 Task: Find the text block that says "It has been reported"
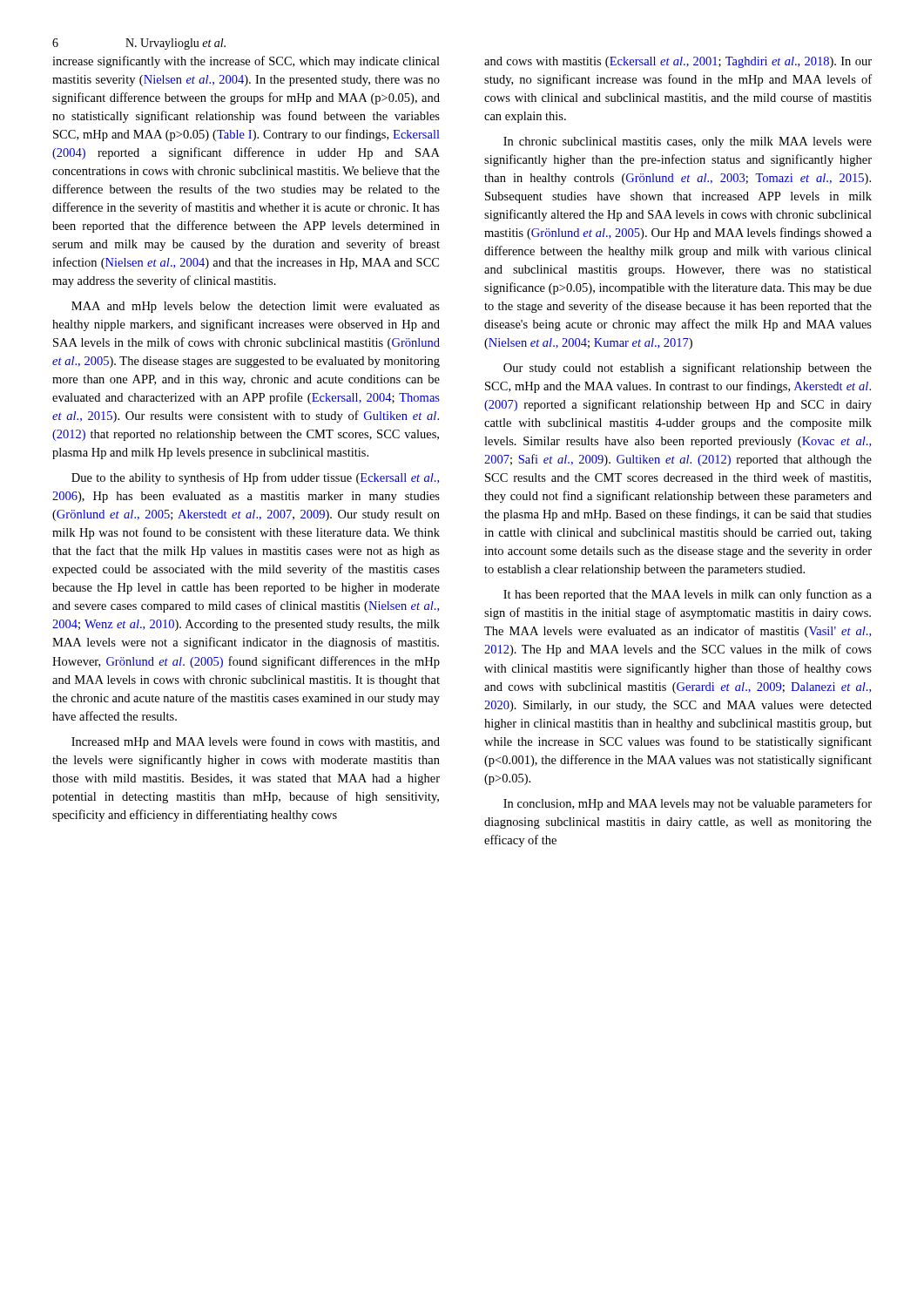point(678,687)
